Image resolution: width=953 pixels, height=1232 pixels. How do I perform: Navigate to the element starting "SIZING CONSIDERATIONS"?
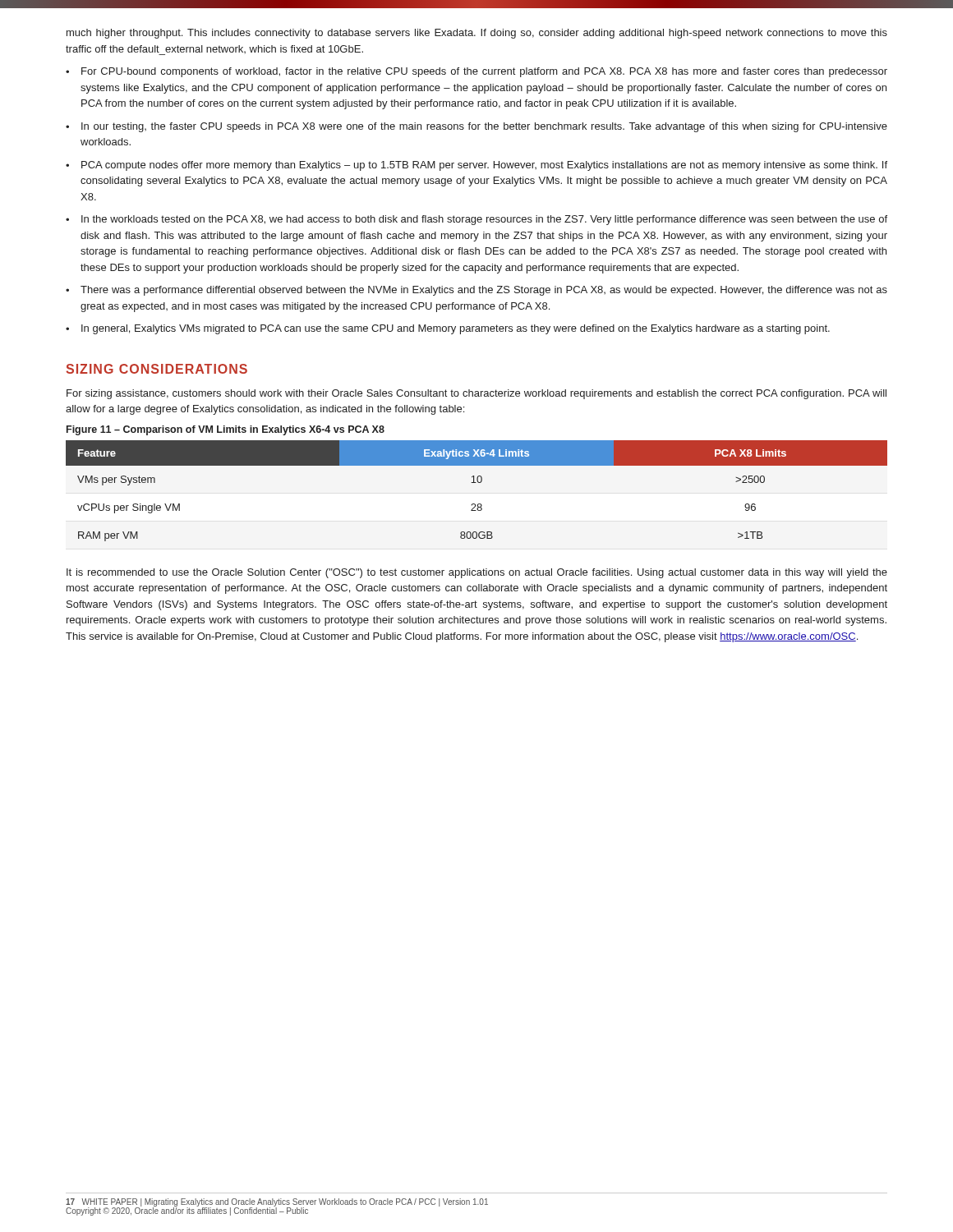point(157,369)
